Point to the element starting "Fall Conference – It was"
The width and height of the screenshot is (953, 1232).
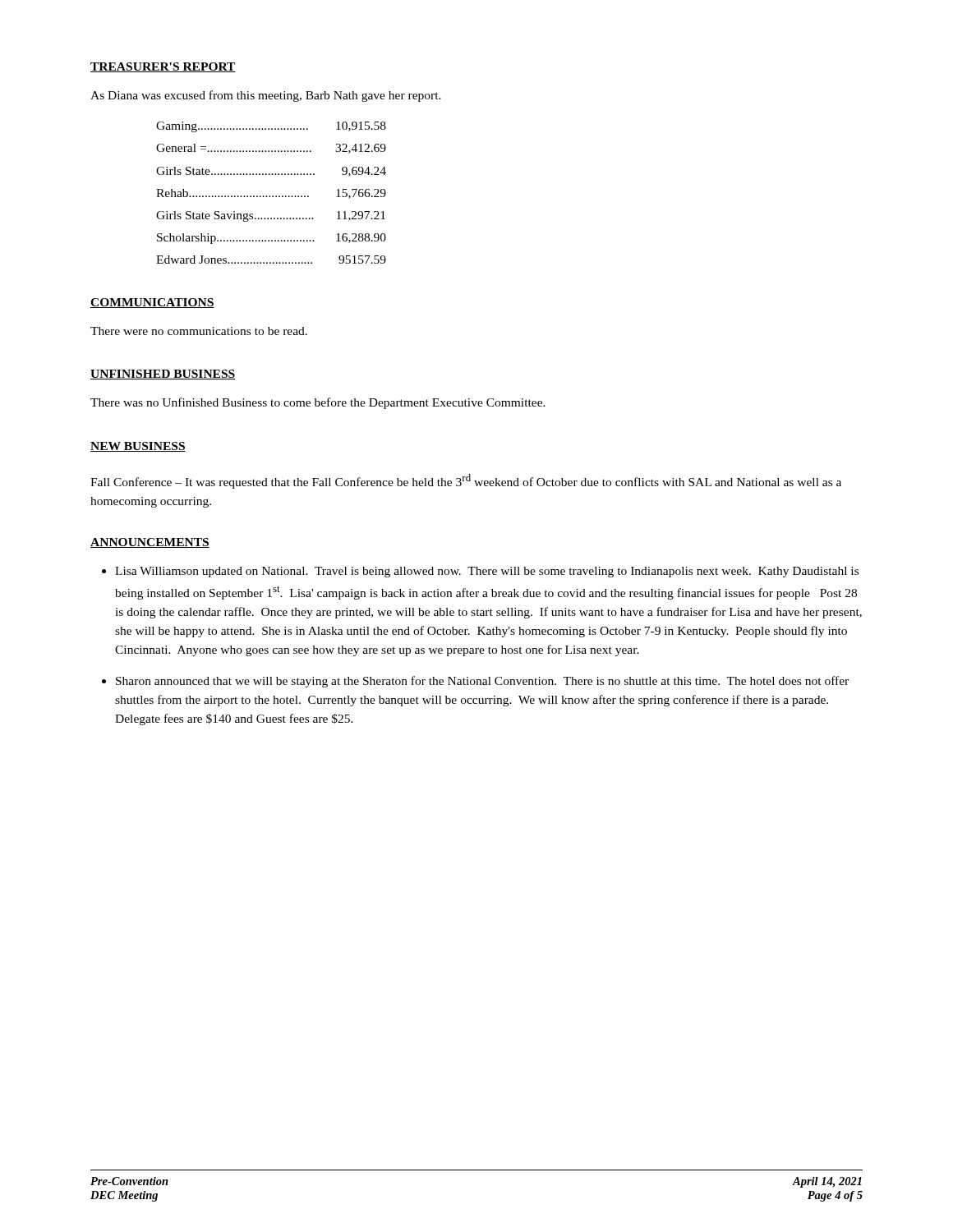pos(466,489)
